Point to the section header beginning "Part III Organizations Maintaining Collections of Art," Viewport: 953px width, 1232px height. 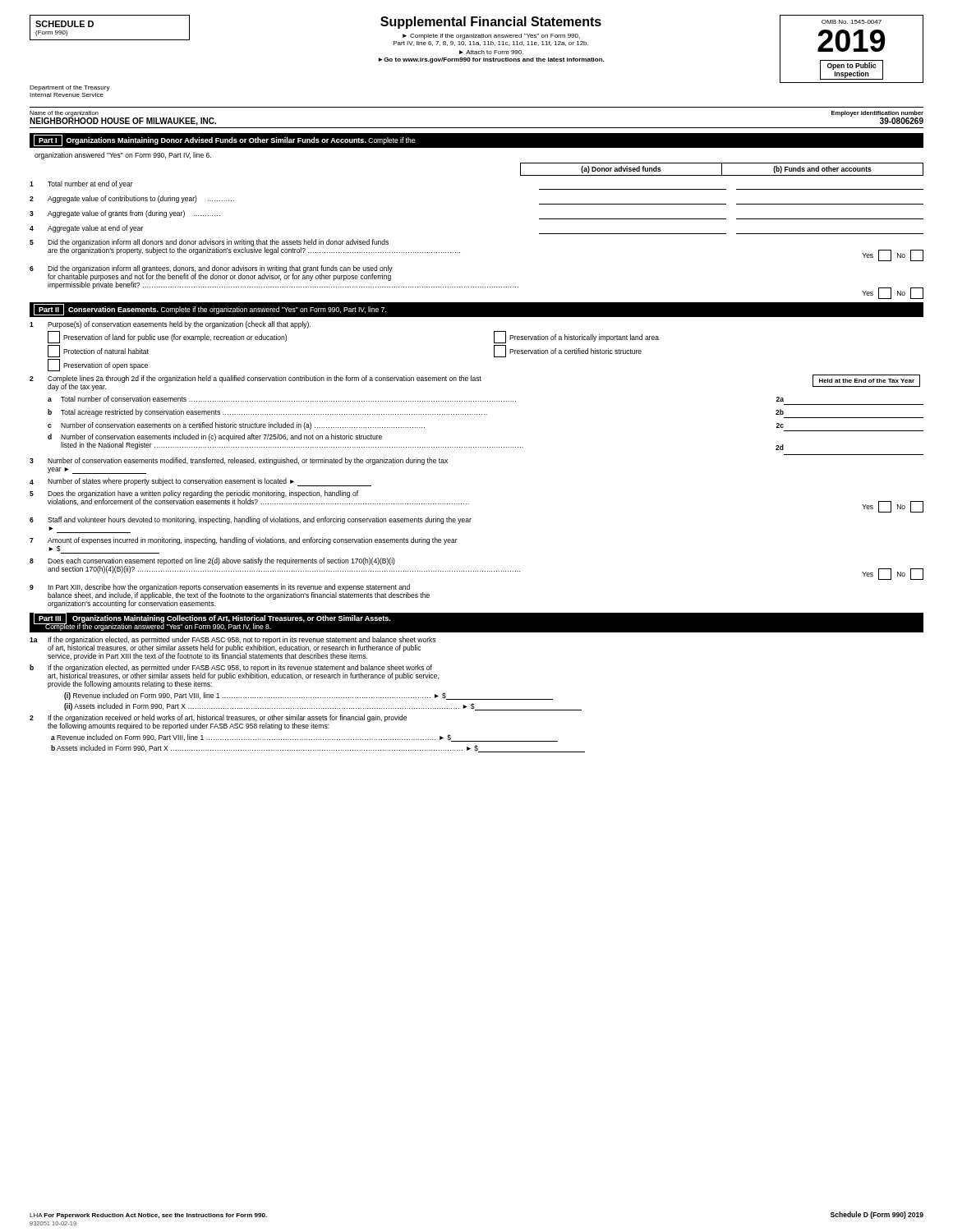(x=212, y=622)
